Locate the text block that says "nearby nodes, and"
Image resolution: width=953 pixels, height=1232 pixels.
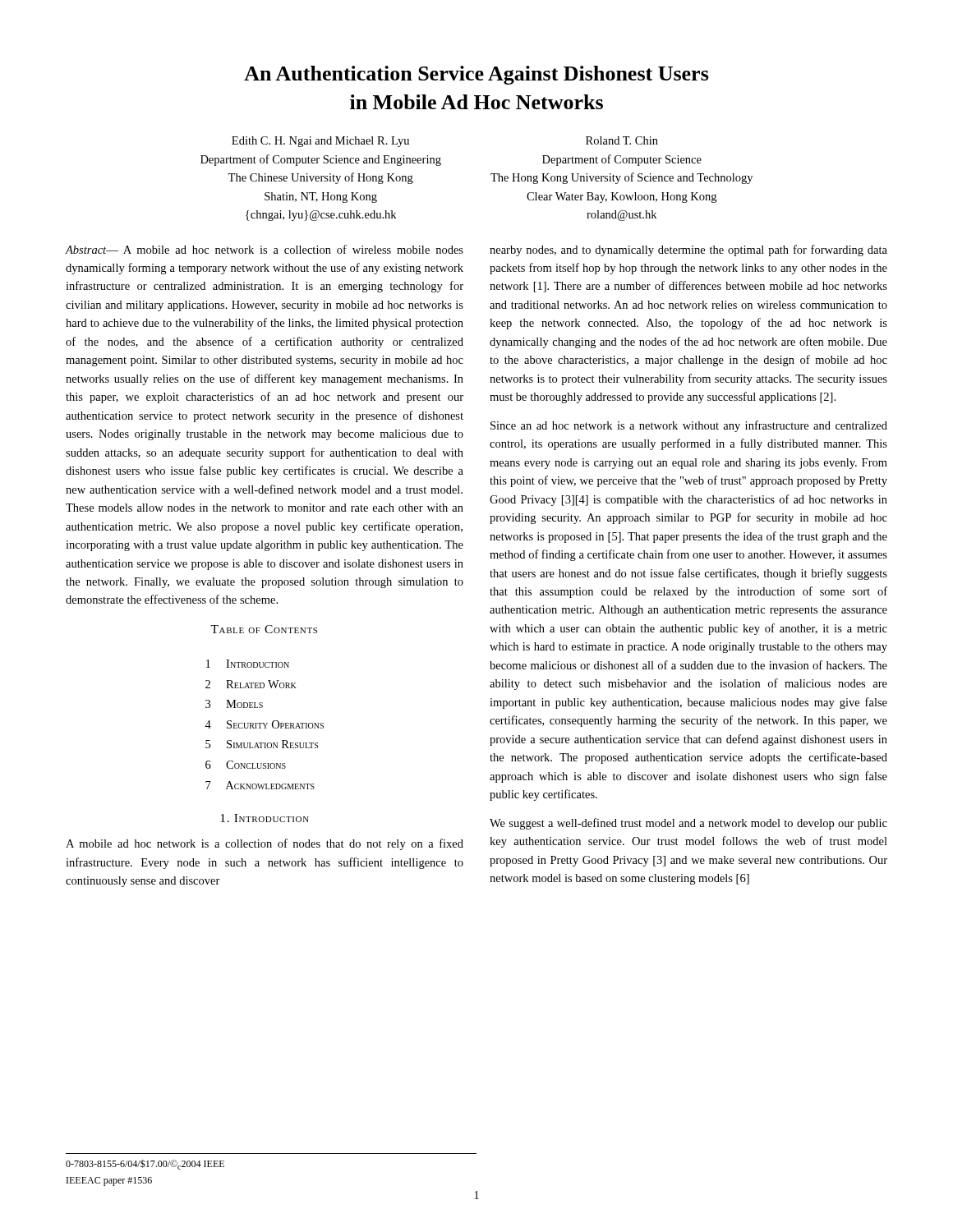tap(688, 564)
